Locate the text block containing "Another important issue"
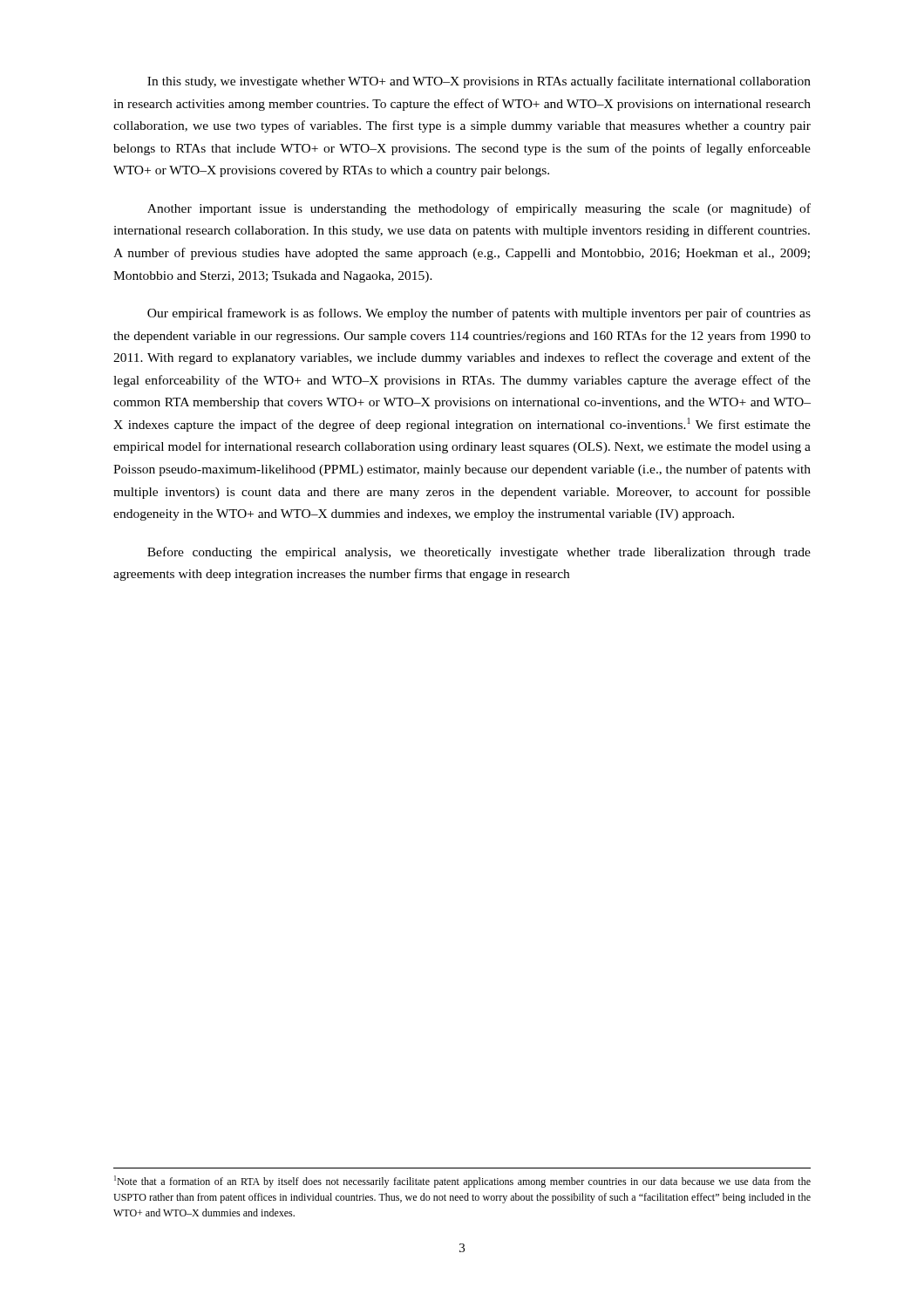This screenshot has width=924, height=1308. pos(462,241)
